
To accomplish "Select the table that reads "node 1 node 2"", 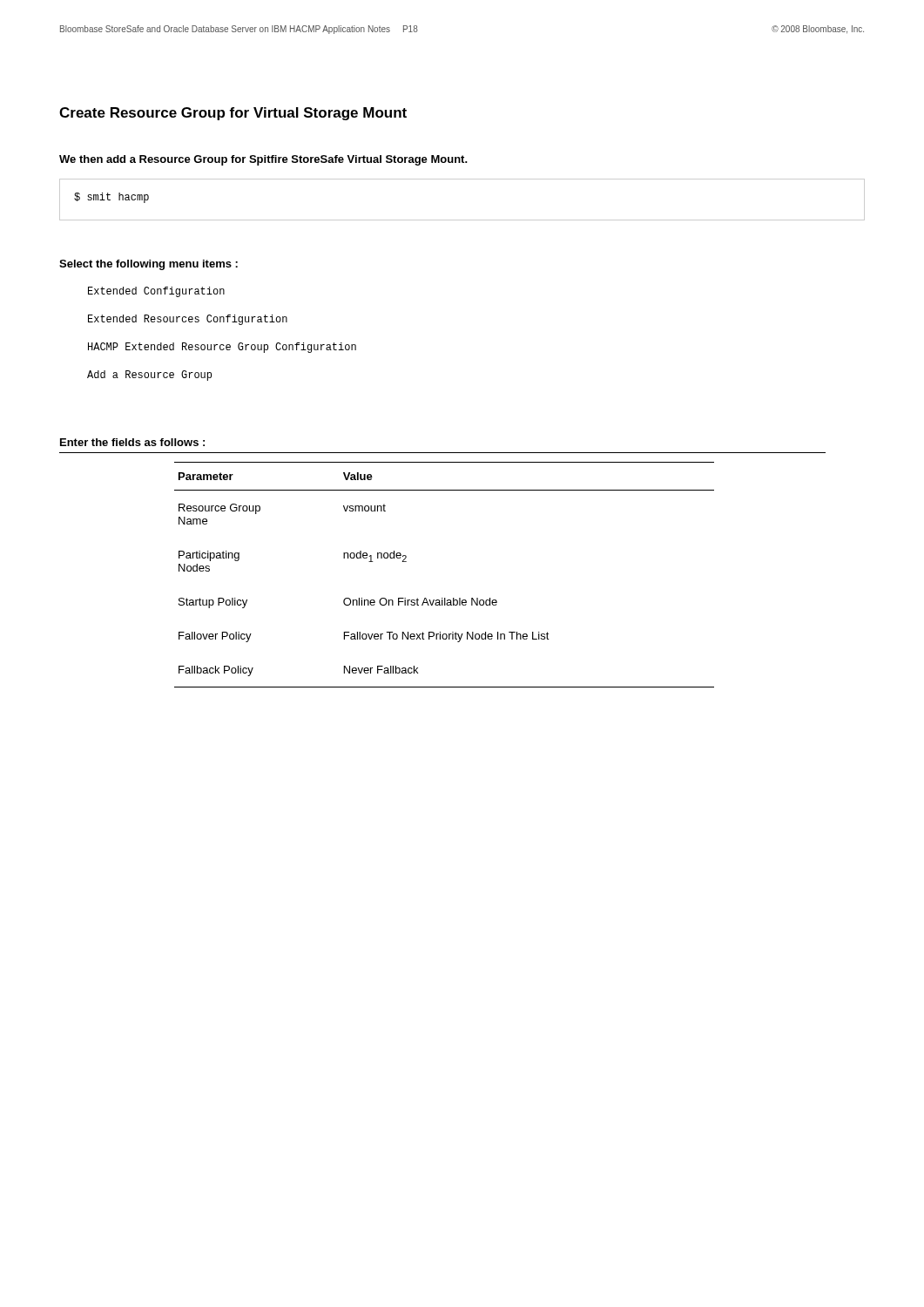I will click(444, 575).
